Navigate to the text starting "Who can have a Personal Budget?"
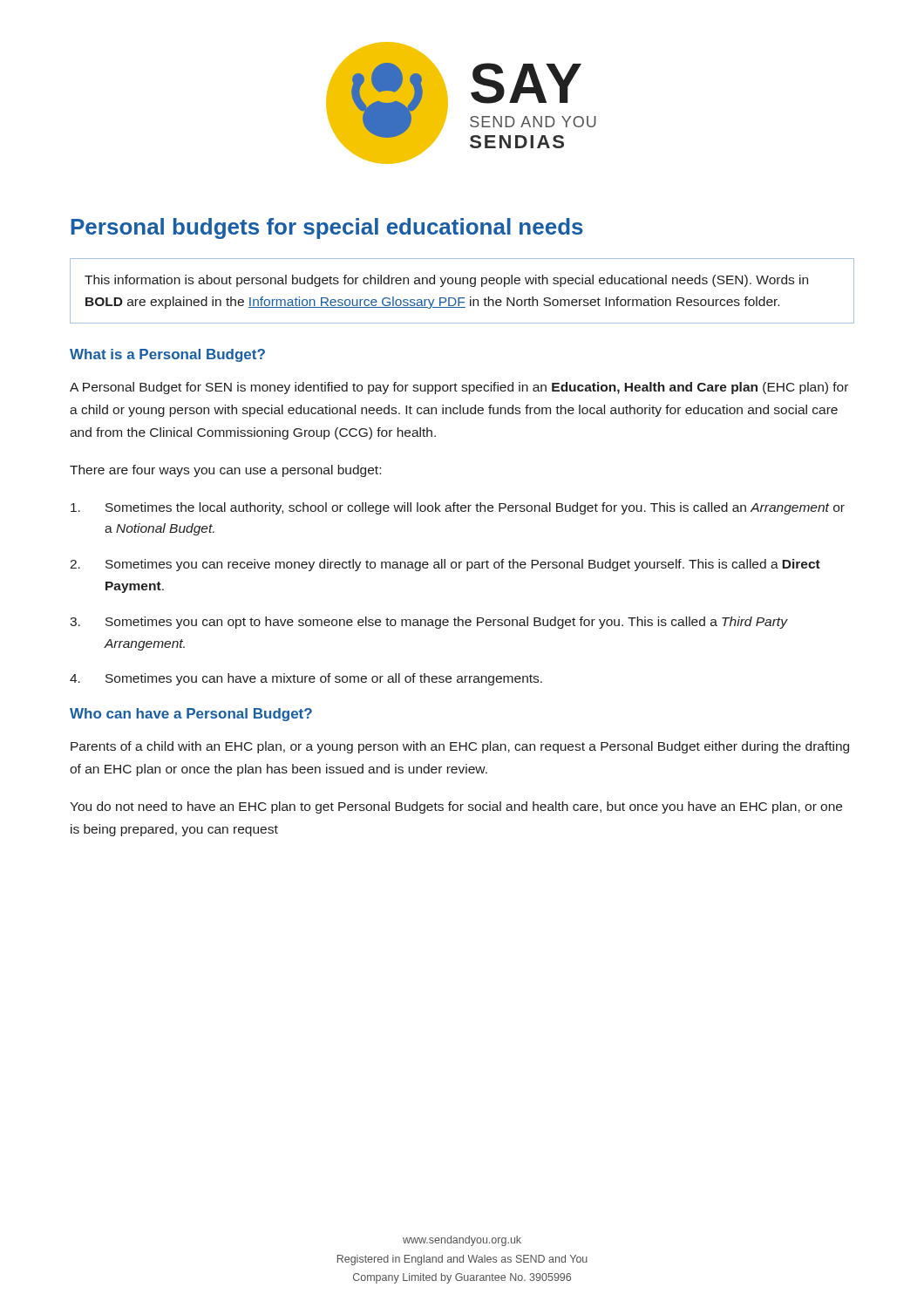This screenshot has width=924, height=1308. (191, 715)
